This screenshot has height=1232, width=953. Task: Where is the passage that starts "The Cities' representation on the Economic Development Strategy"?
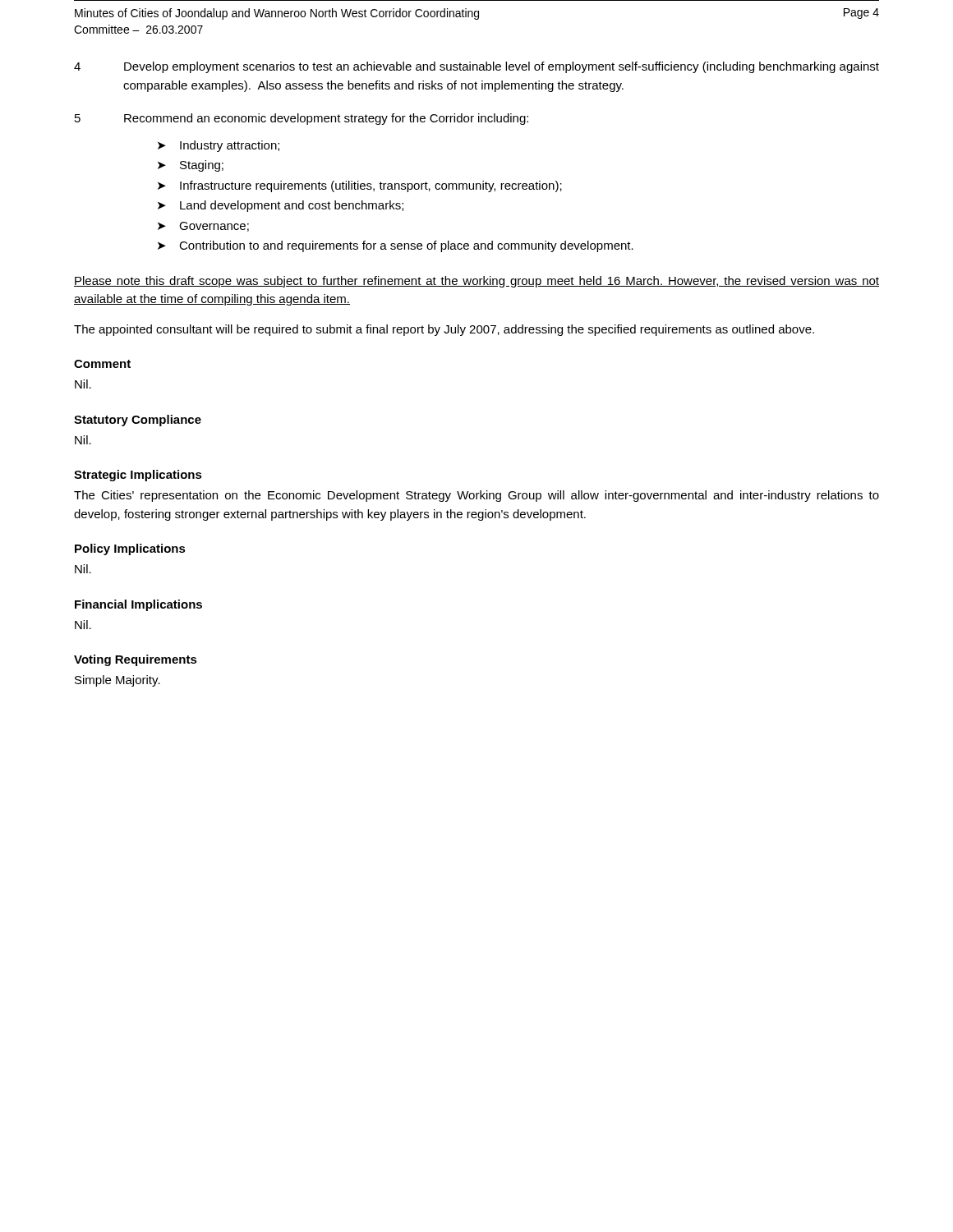click(476, 504)
